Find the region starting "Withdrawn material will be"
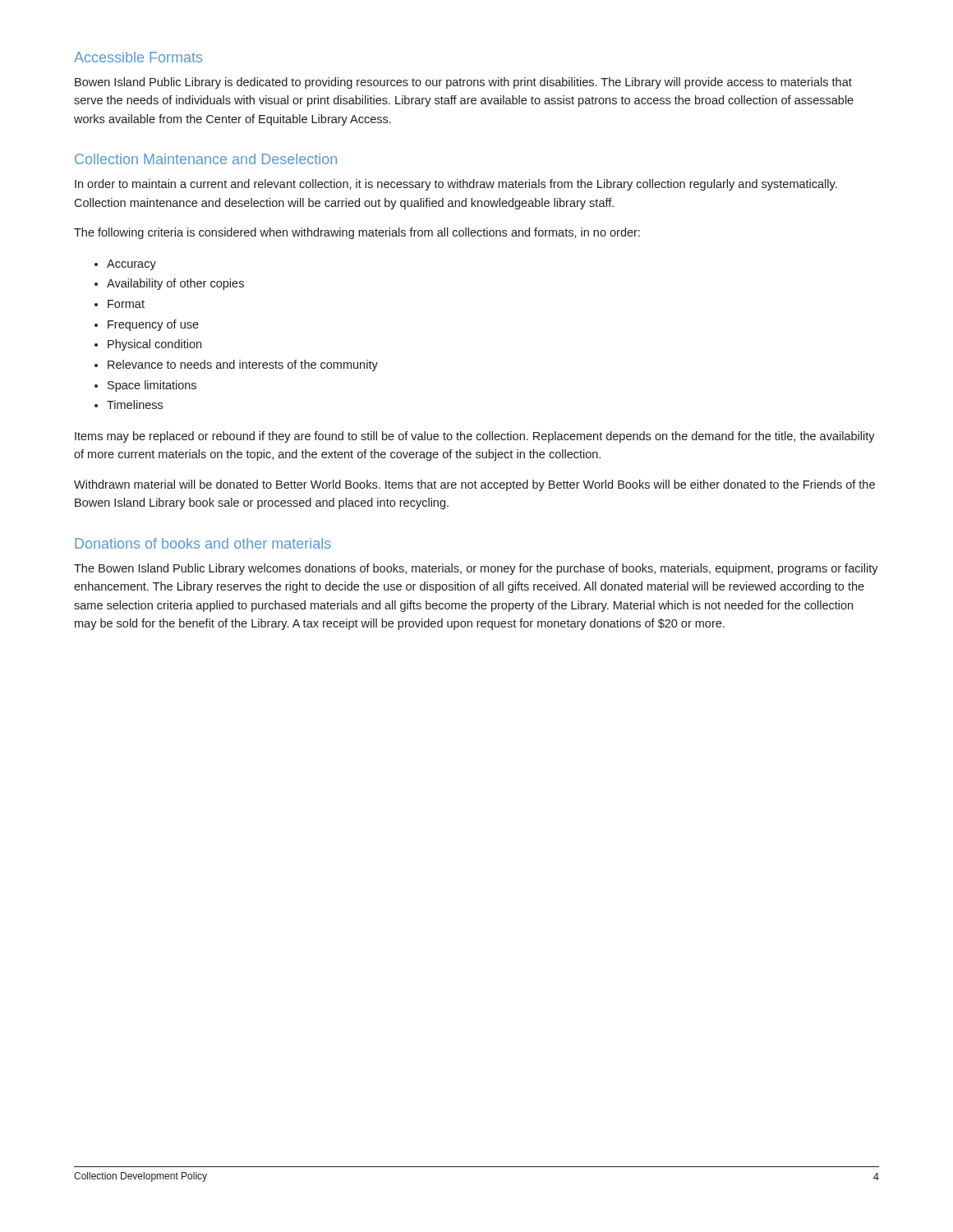This screenshot has width=953, height=1232. click(476, 494)
